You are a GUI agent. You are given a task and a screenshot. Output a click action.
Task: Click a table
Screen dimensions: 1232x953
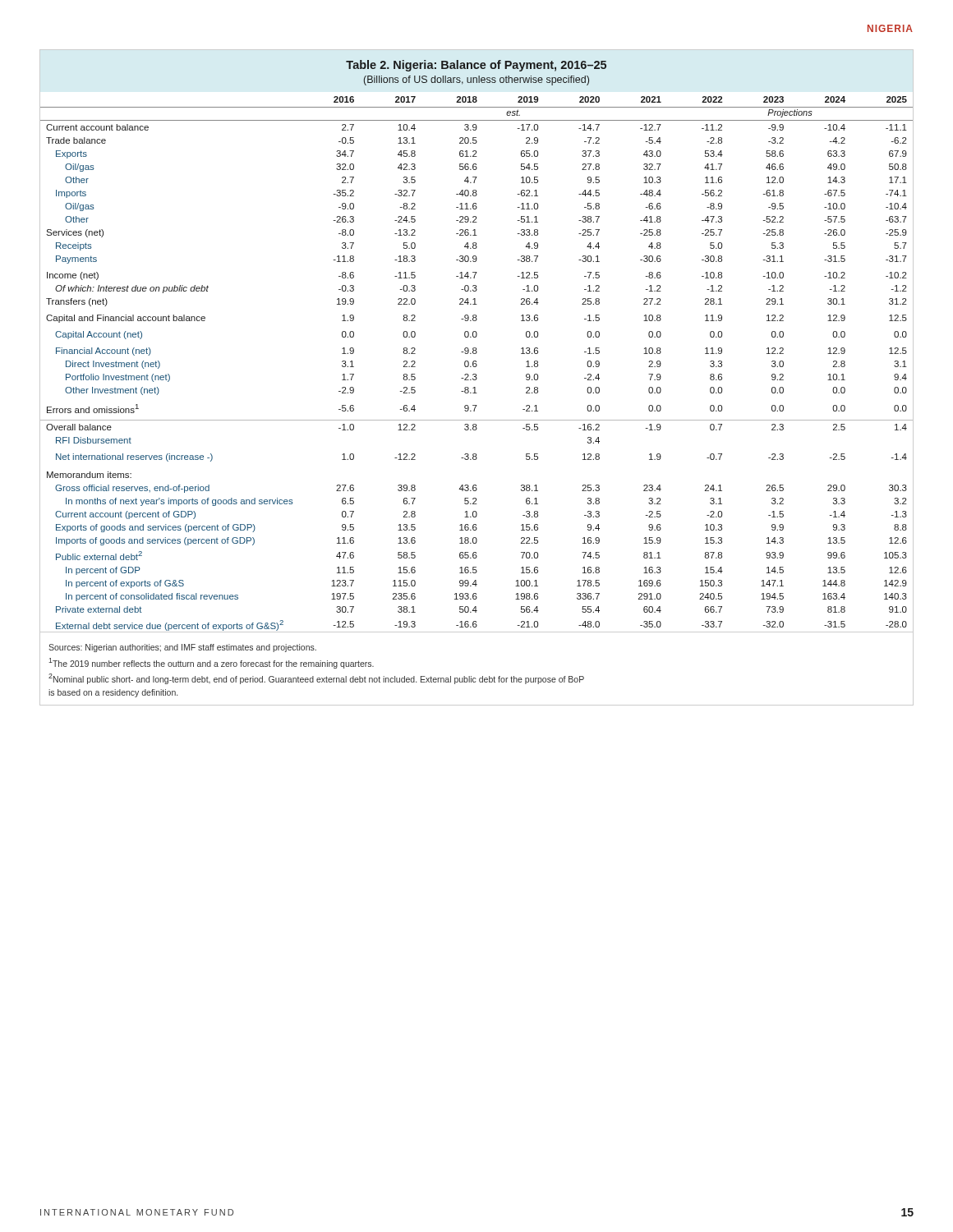tap(476, 377)
